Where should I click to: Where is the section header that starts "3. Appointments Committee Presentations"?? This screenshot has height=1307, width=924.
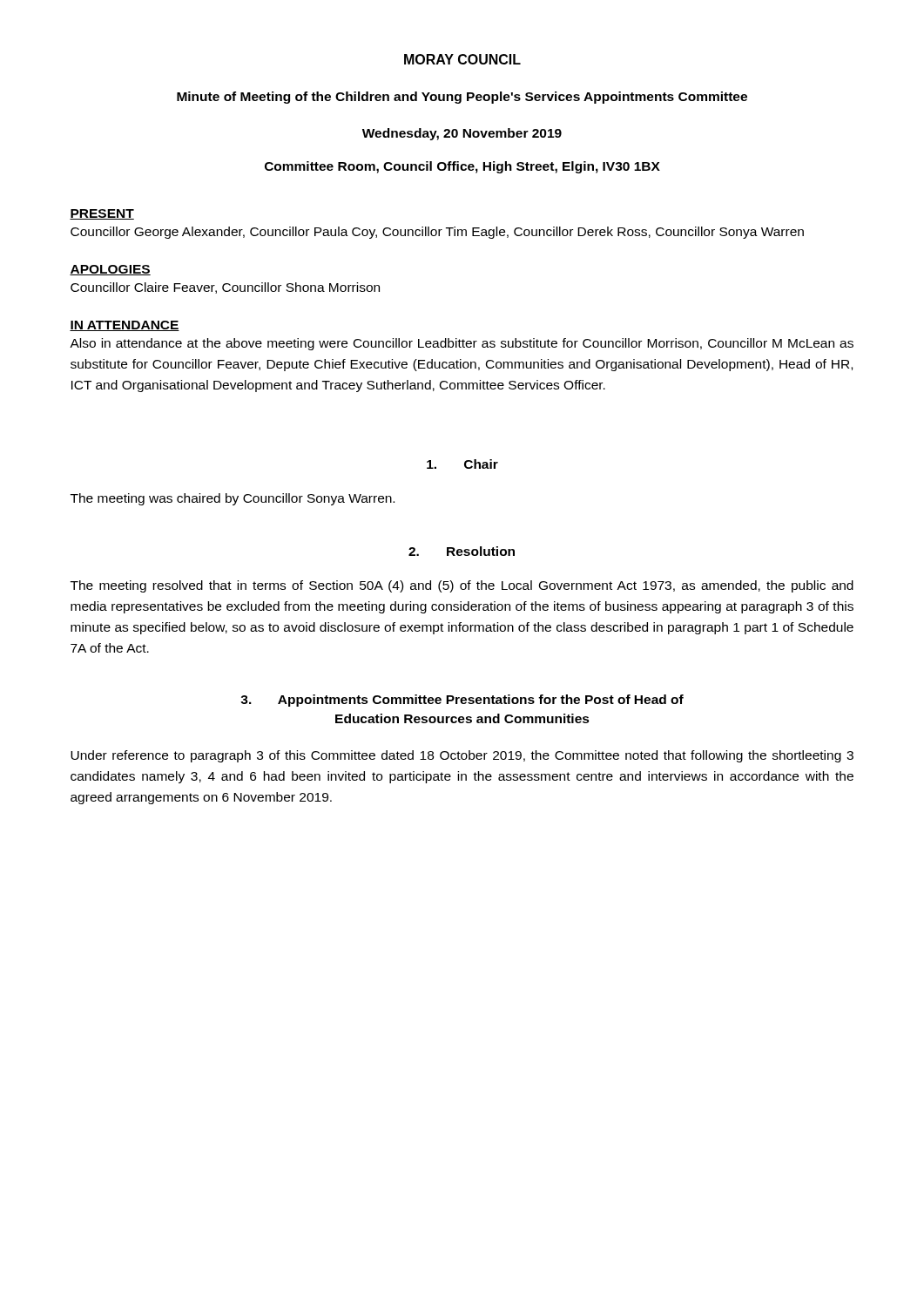click(462, 709)
